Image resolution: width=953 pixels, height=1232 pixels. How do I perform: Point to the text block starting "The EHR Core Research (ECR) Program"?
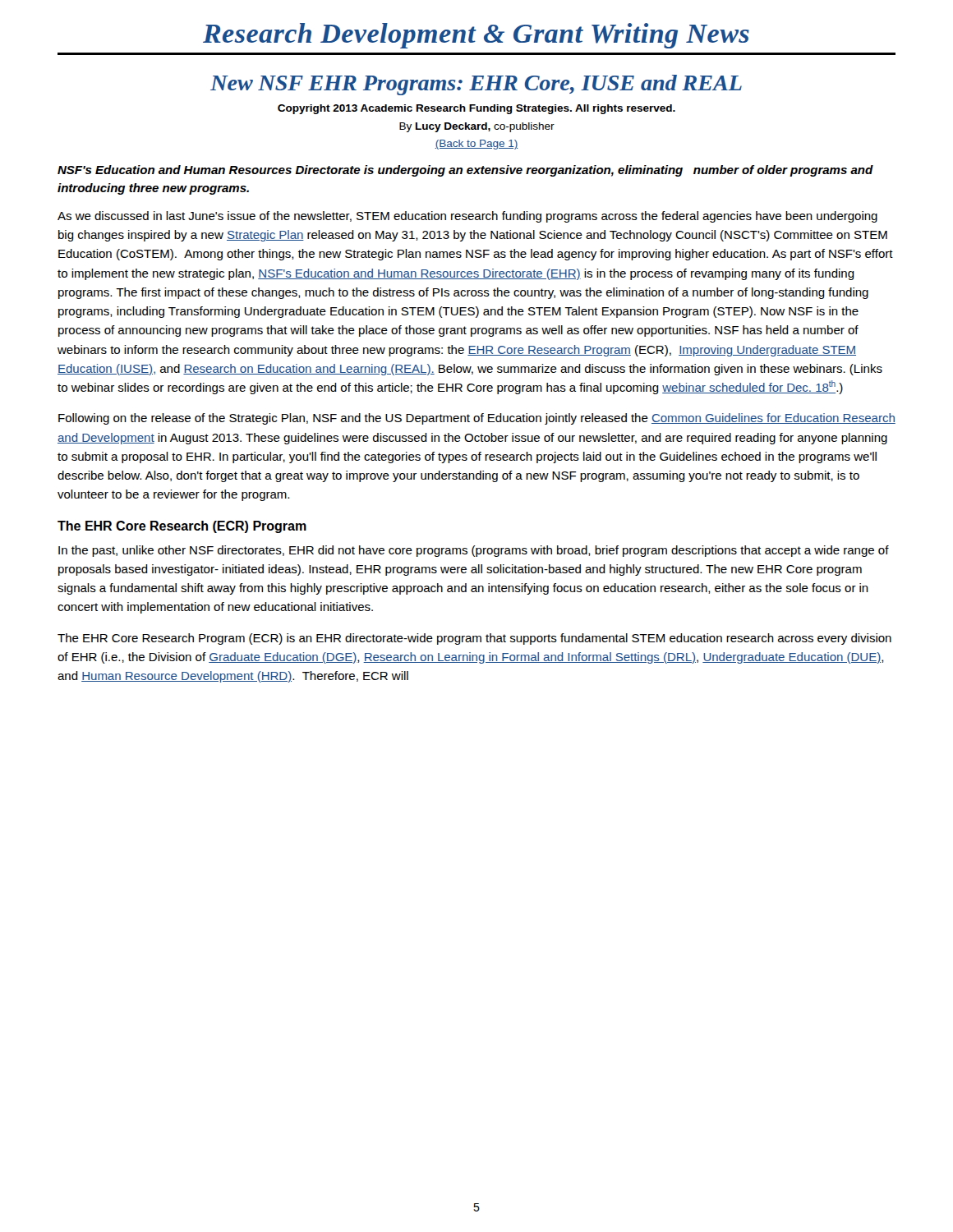(182, 526)
